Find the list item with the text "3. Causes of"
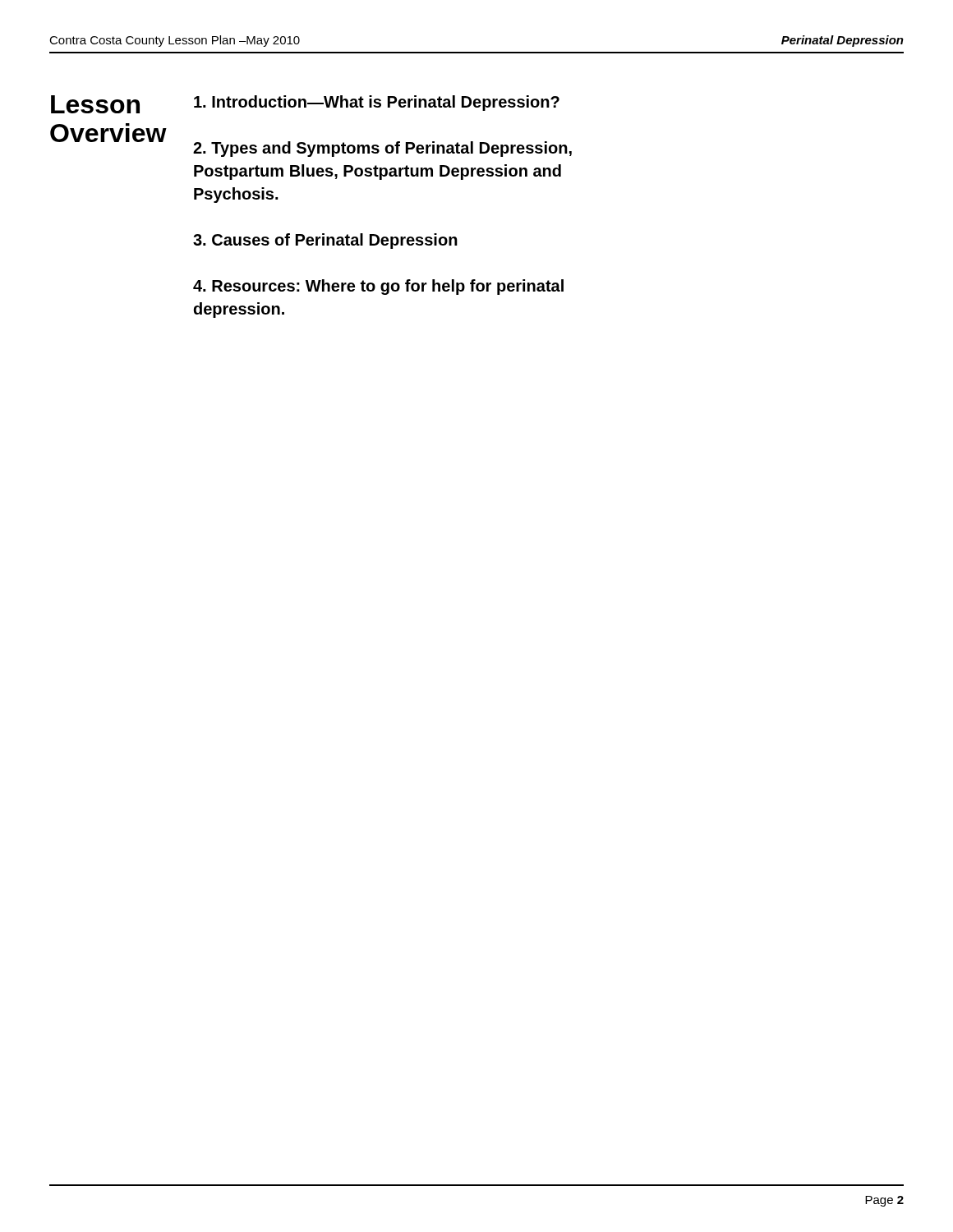The image size is (953, 1232). (x=325, y=240)
